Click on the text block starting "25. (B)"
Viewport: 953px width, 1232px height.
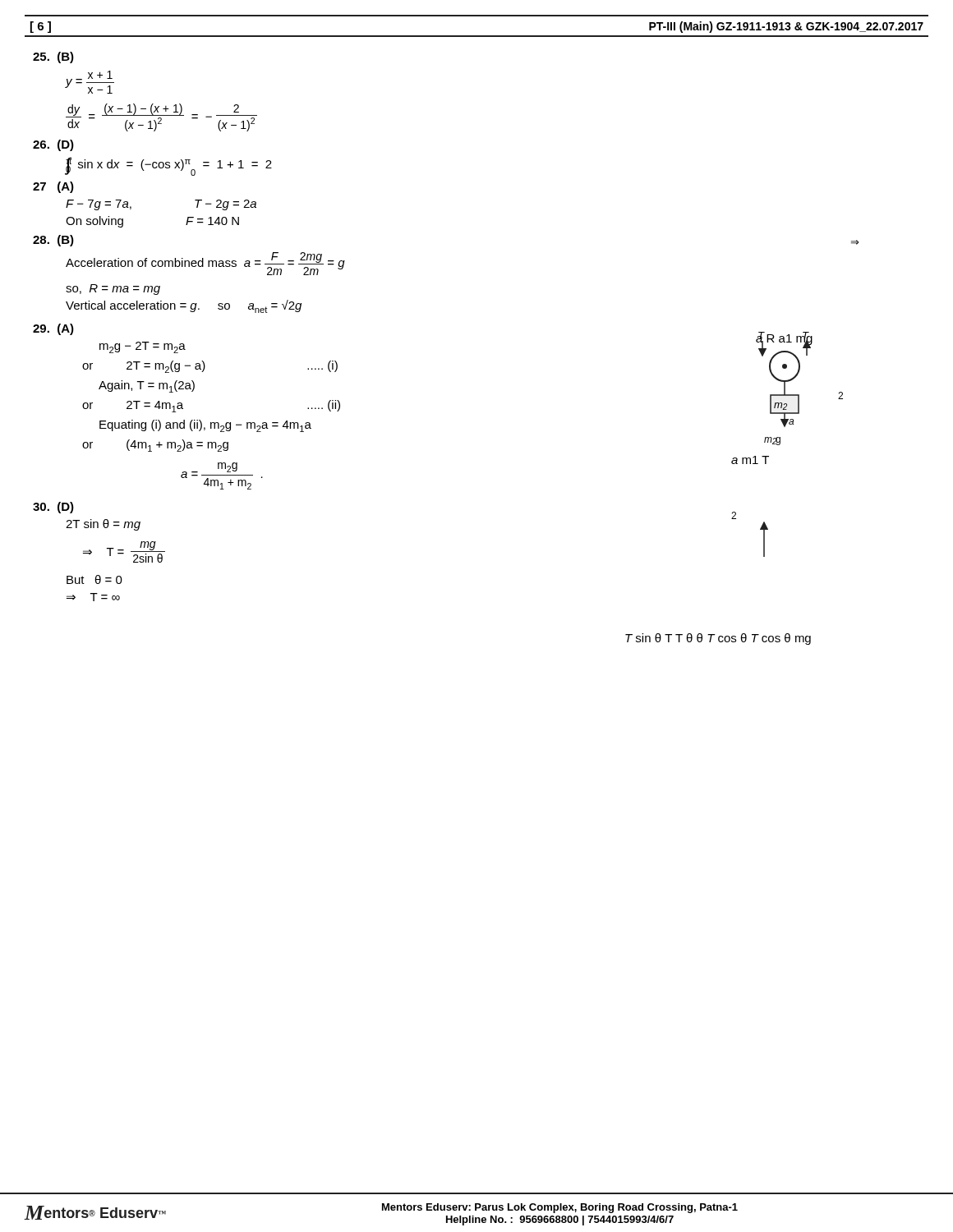click(53, 56)
